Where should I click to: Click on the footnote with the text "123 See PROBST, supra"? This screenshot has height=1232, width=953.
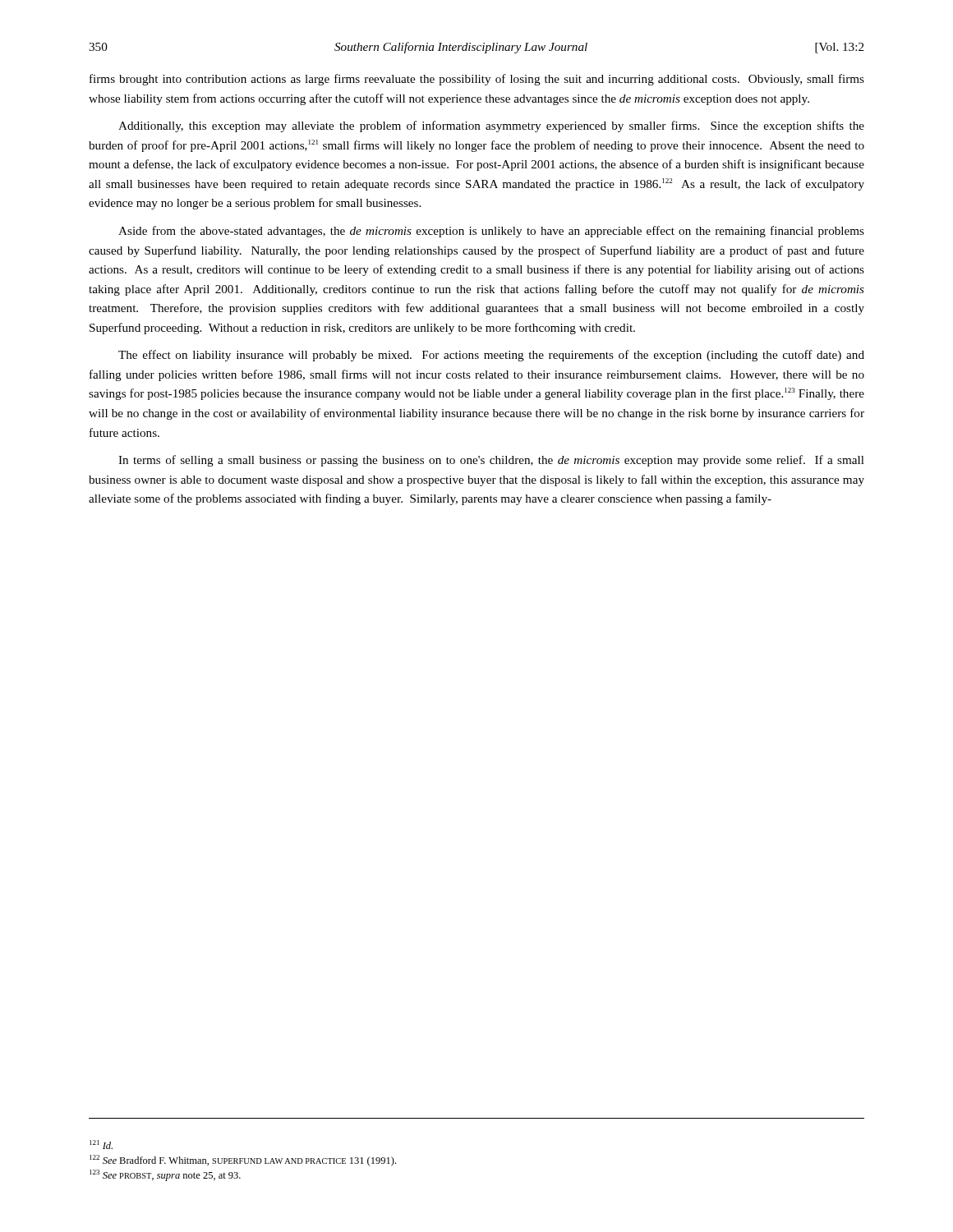(x=165, y=1174)
